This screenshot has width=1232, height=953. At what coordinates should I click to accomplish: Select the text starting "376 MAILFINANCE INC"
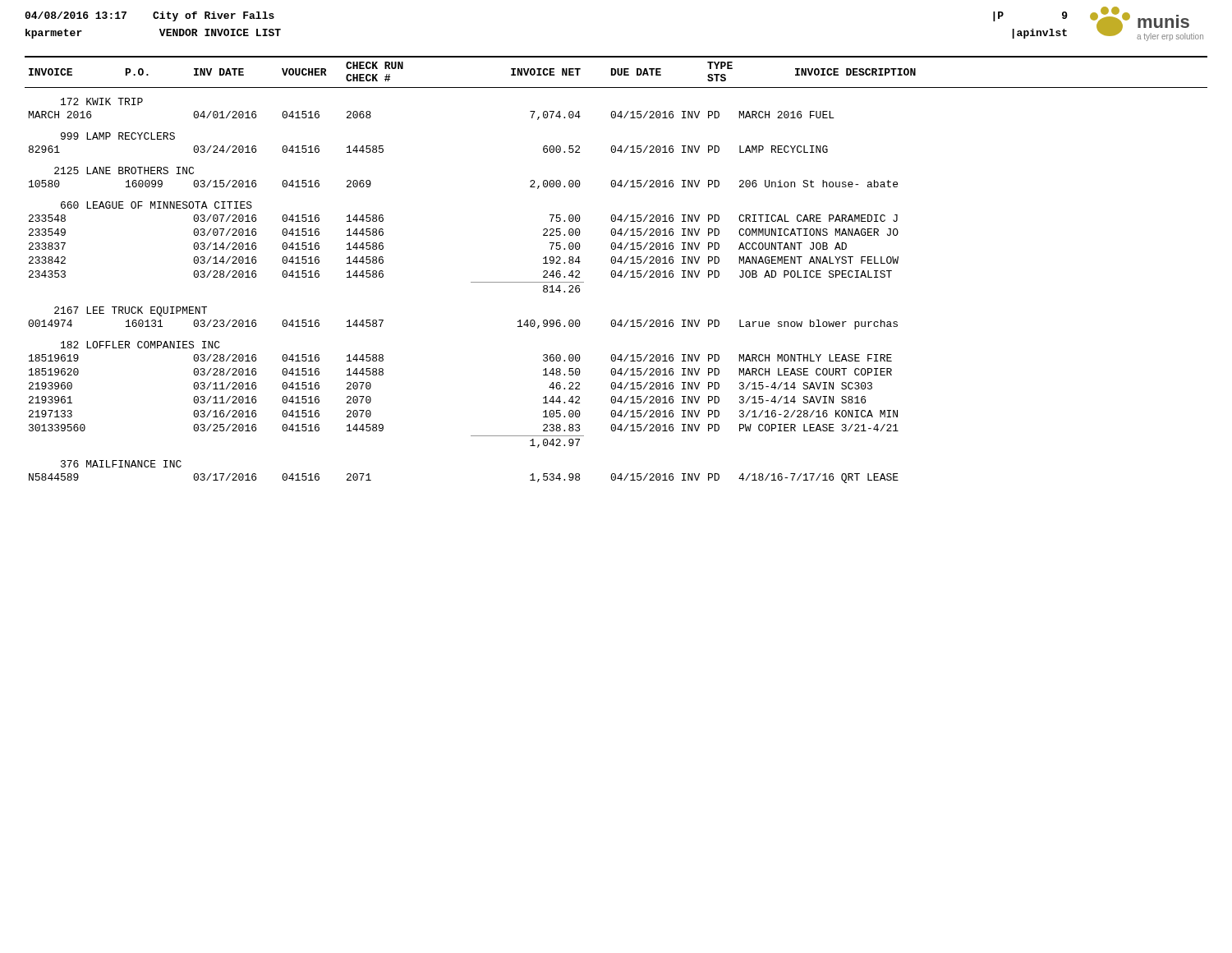coord(105,465)
